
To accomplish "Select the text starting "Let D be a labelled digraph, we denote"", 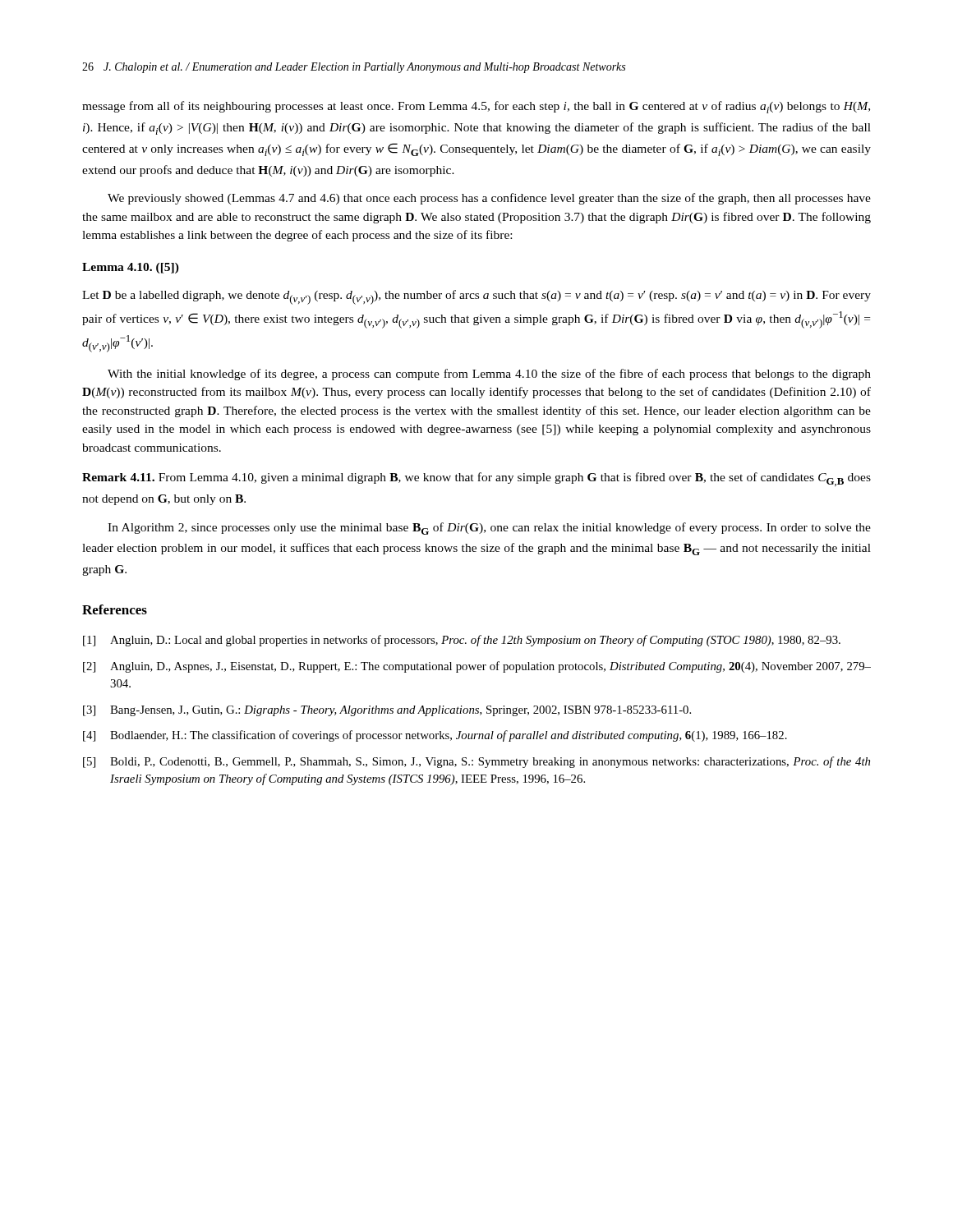I will tap(476, 320).
